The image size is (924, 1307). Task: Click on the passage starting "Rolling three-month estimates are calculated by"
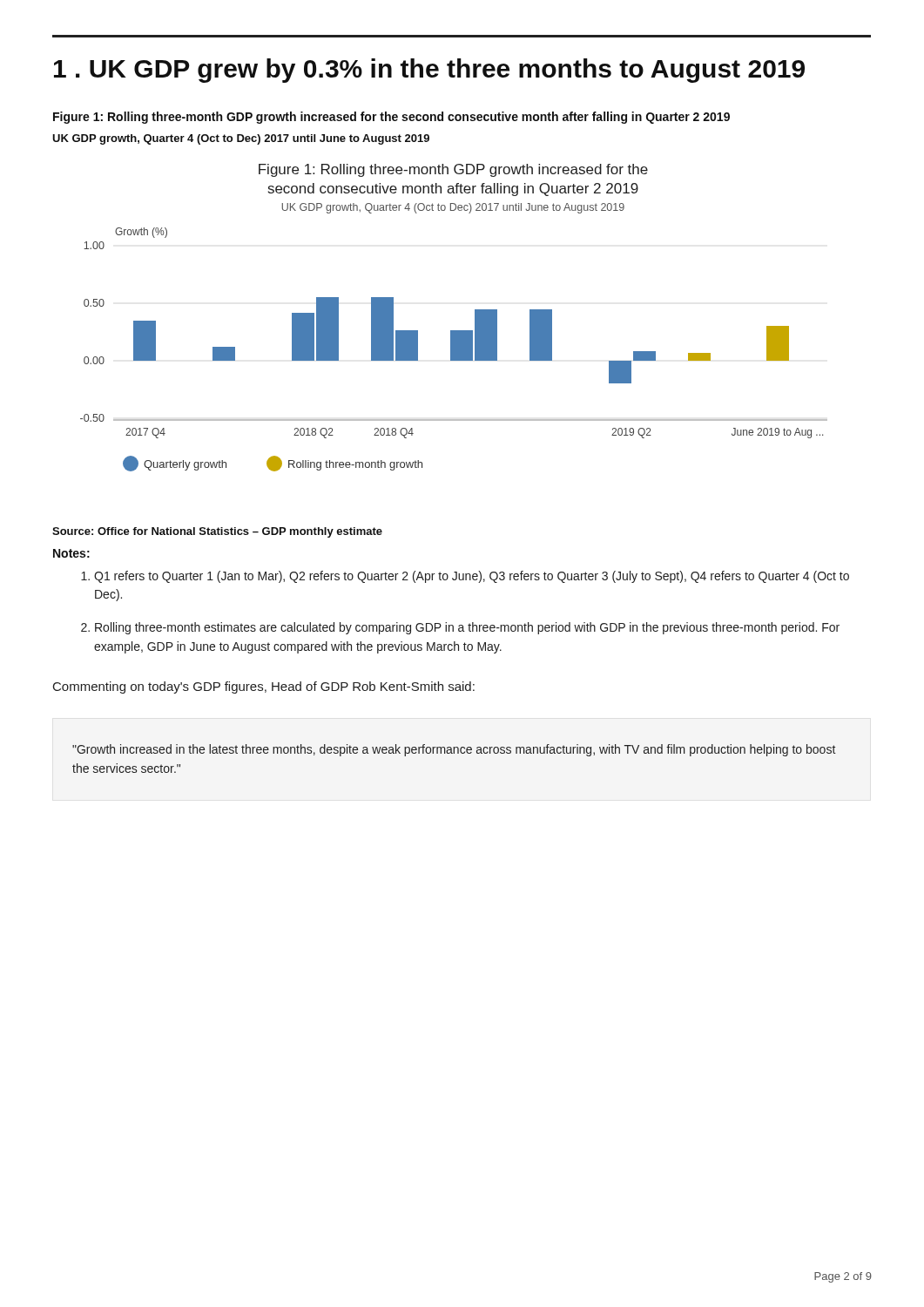pos(467,637)
